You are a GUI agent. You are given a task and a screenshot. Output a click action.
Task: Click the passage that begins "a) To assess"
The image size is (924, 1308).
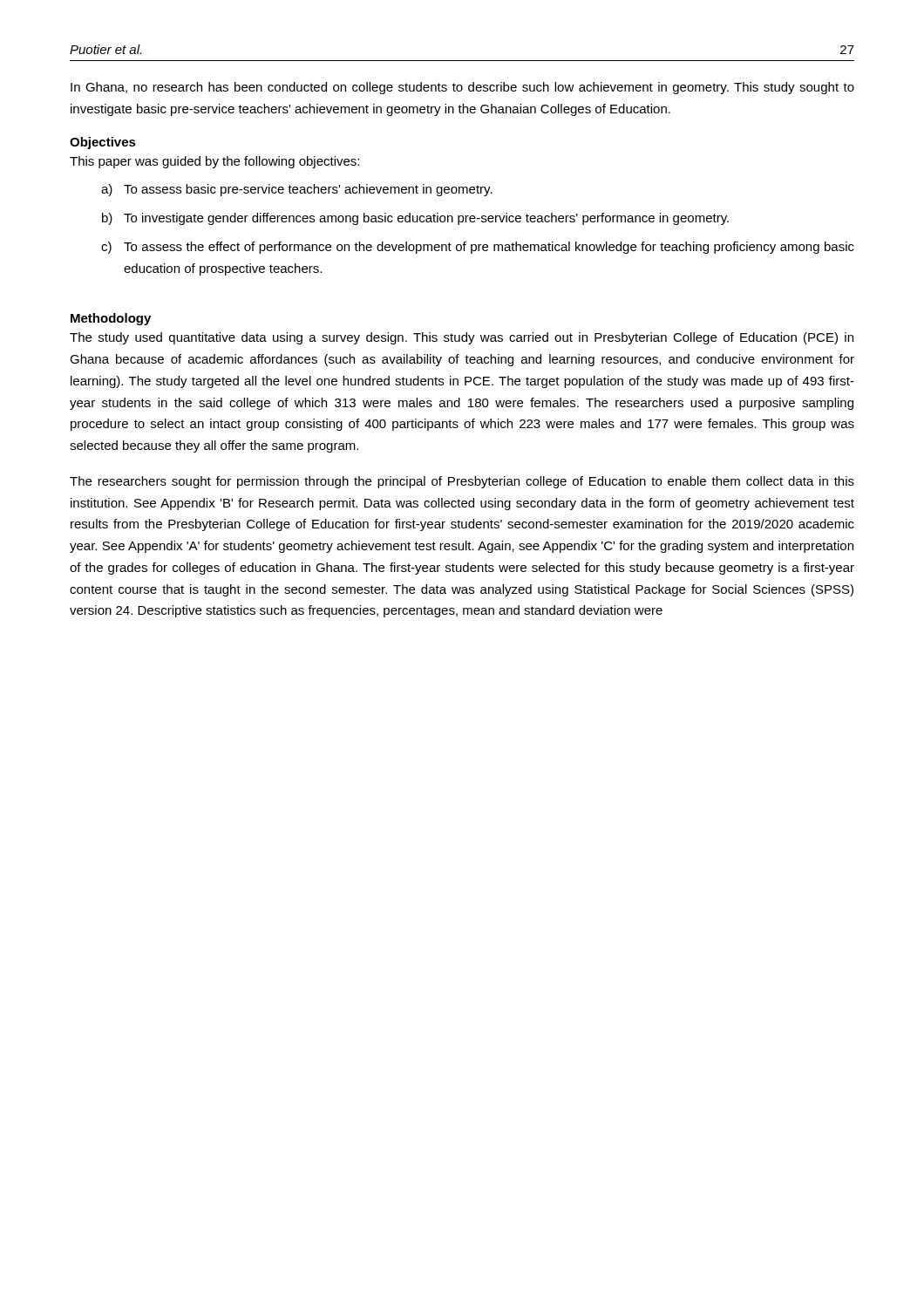(478, 190)
